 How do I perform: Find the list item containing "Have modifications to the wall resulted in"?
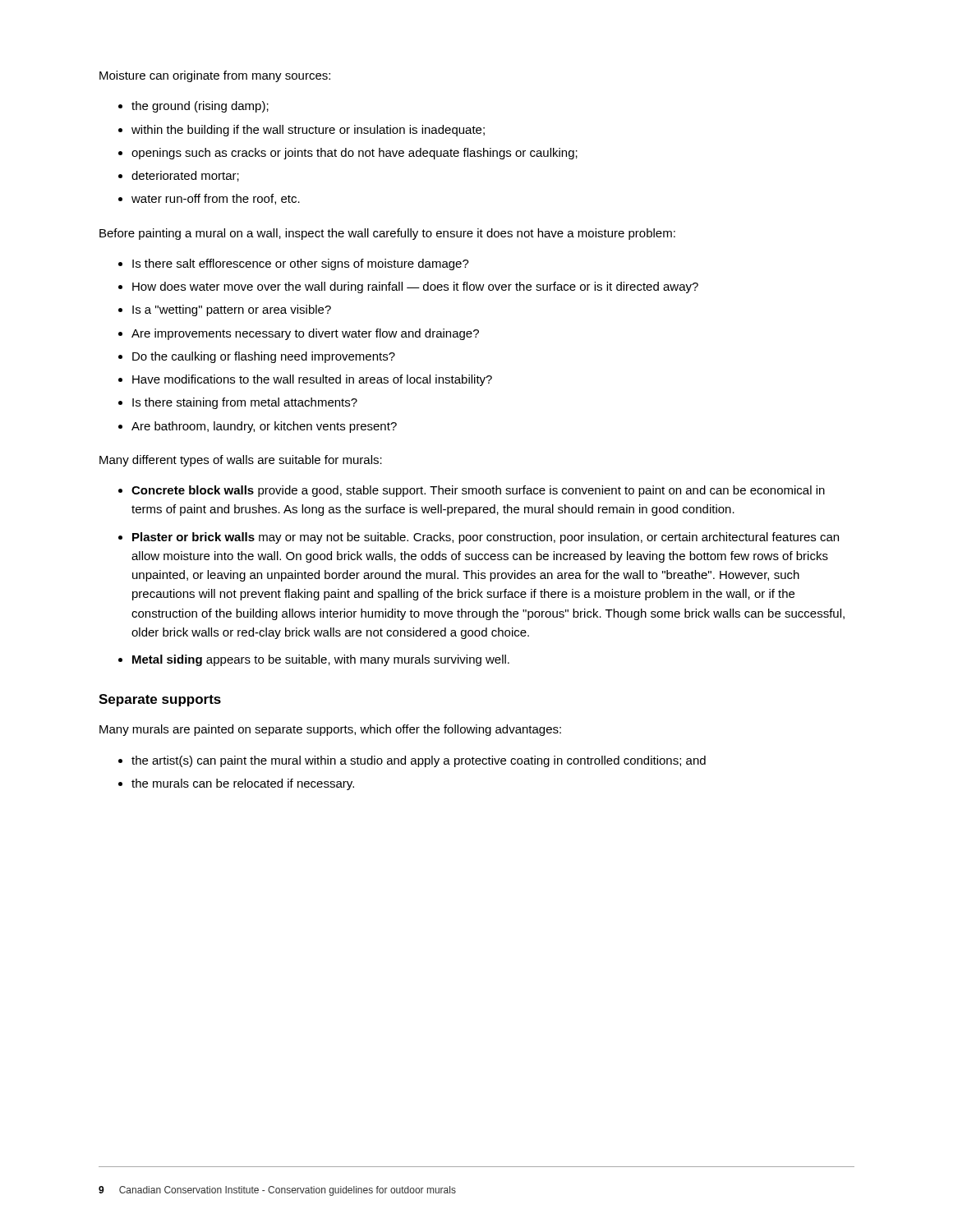pos(312,379)
